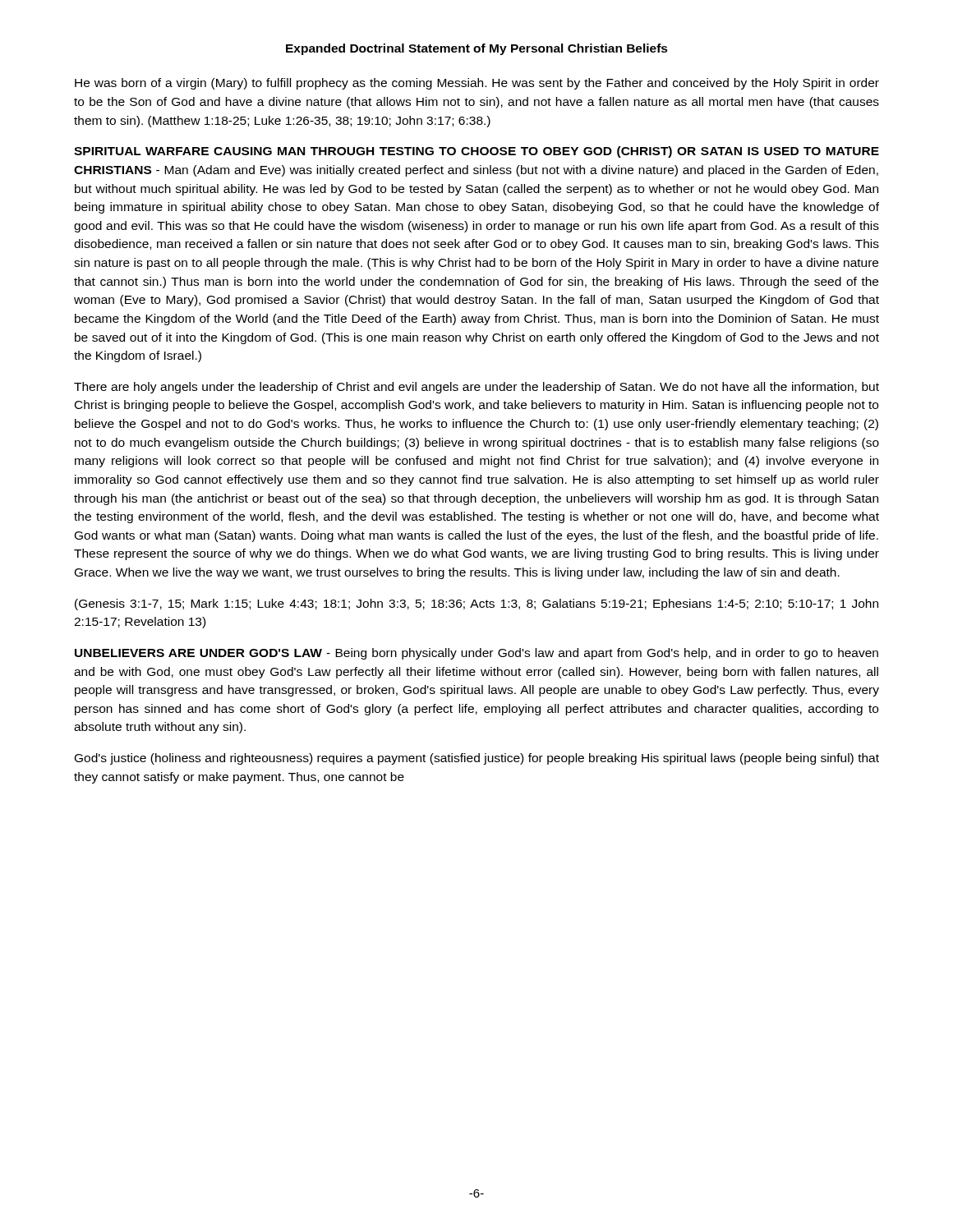Viewport: 953px width, 1232px height.
Task: Locate the block of text that opens with "(Genesis 3:1-7, 15; Mark 1:15; Luke"
Action: point(476,612)
